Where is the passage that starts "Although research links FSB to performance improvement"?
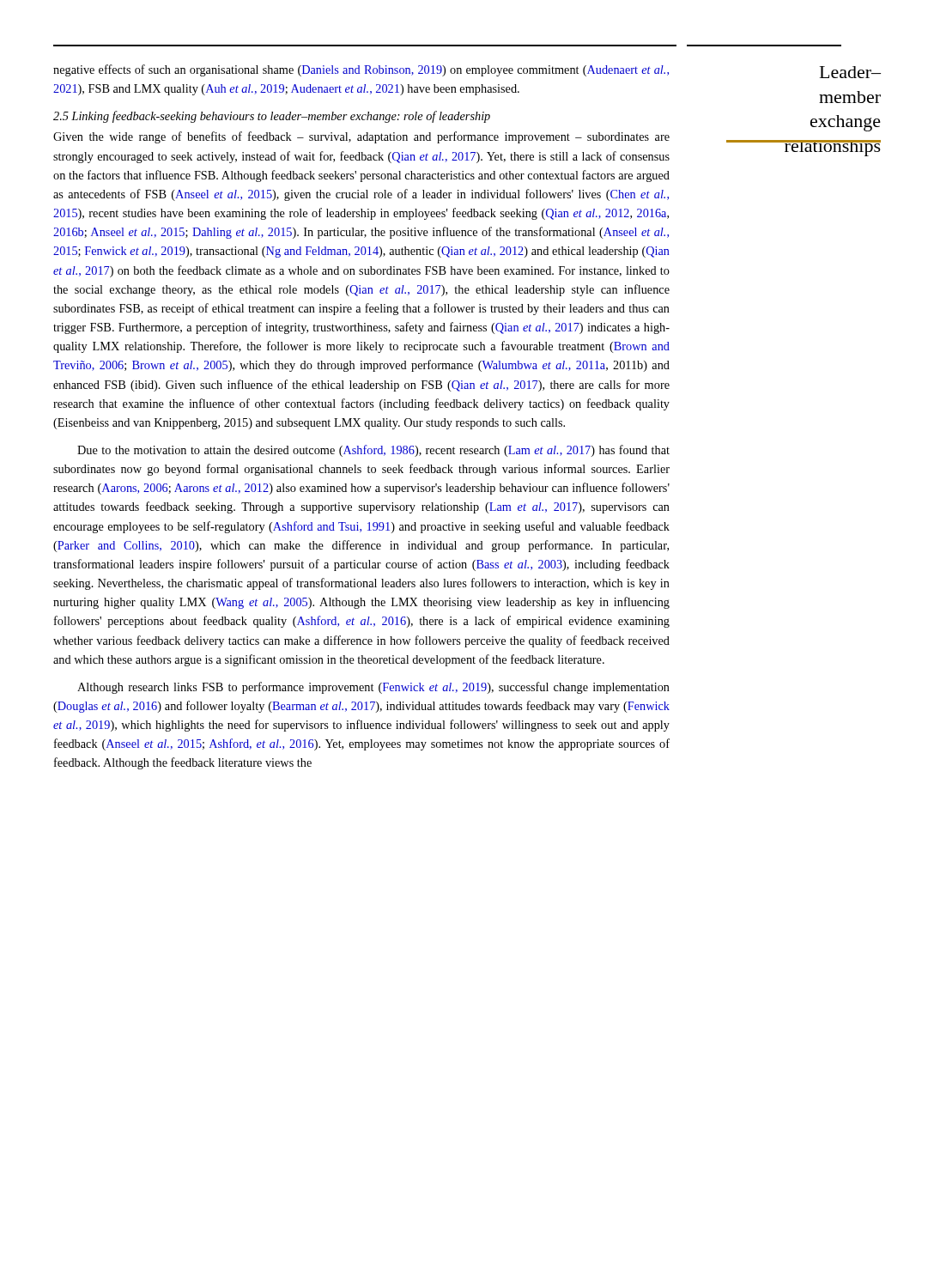 [x=361, y=725]
